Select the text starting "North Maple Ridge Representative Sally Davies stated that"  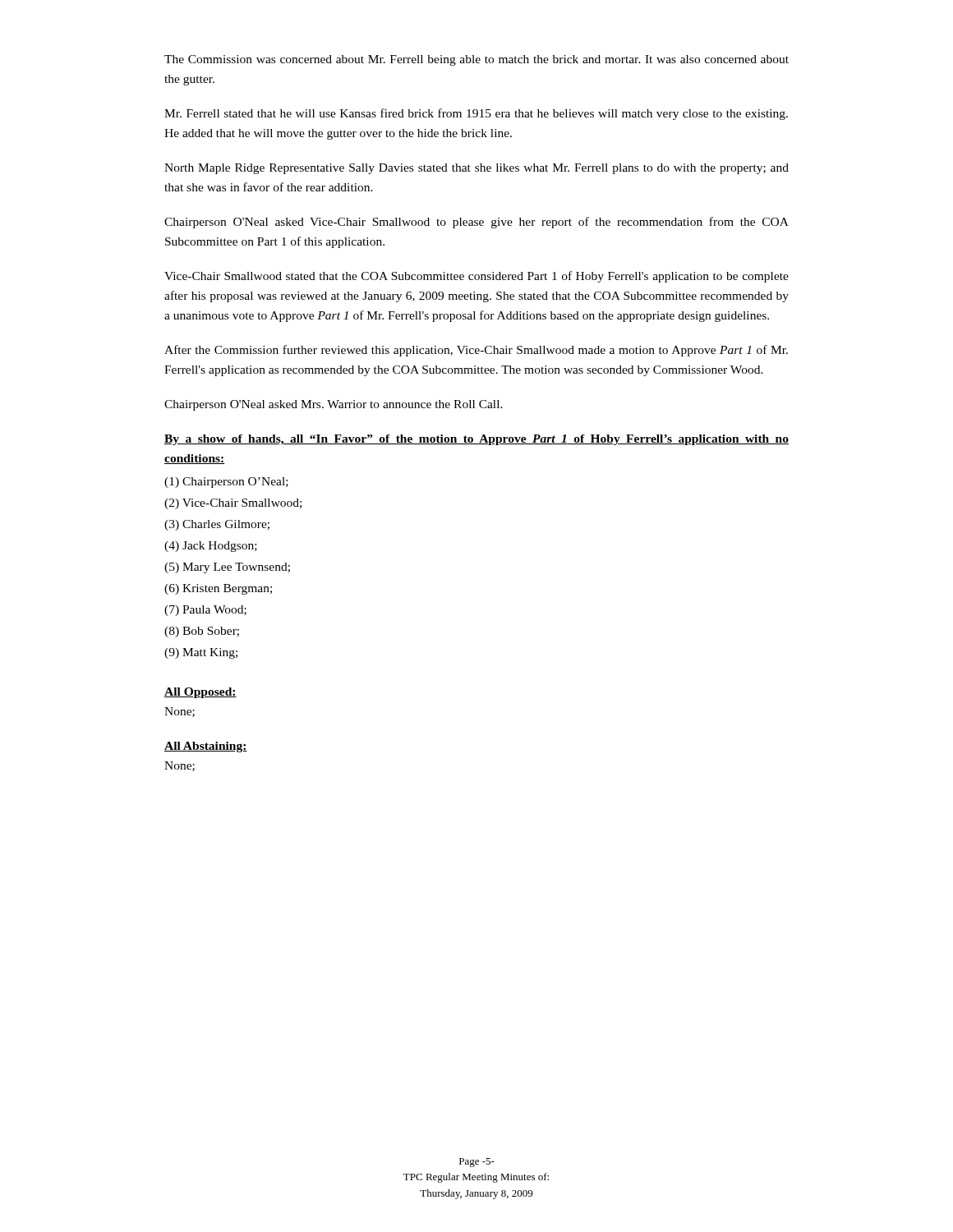[476, 177]
